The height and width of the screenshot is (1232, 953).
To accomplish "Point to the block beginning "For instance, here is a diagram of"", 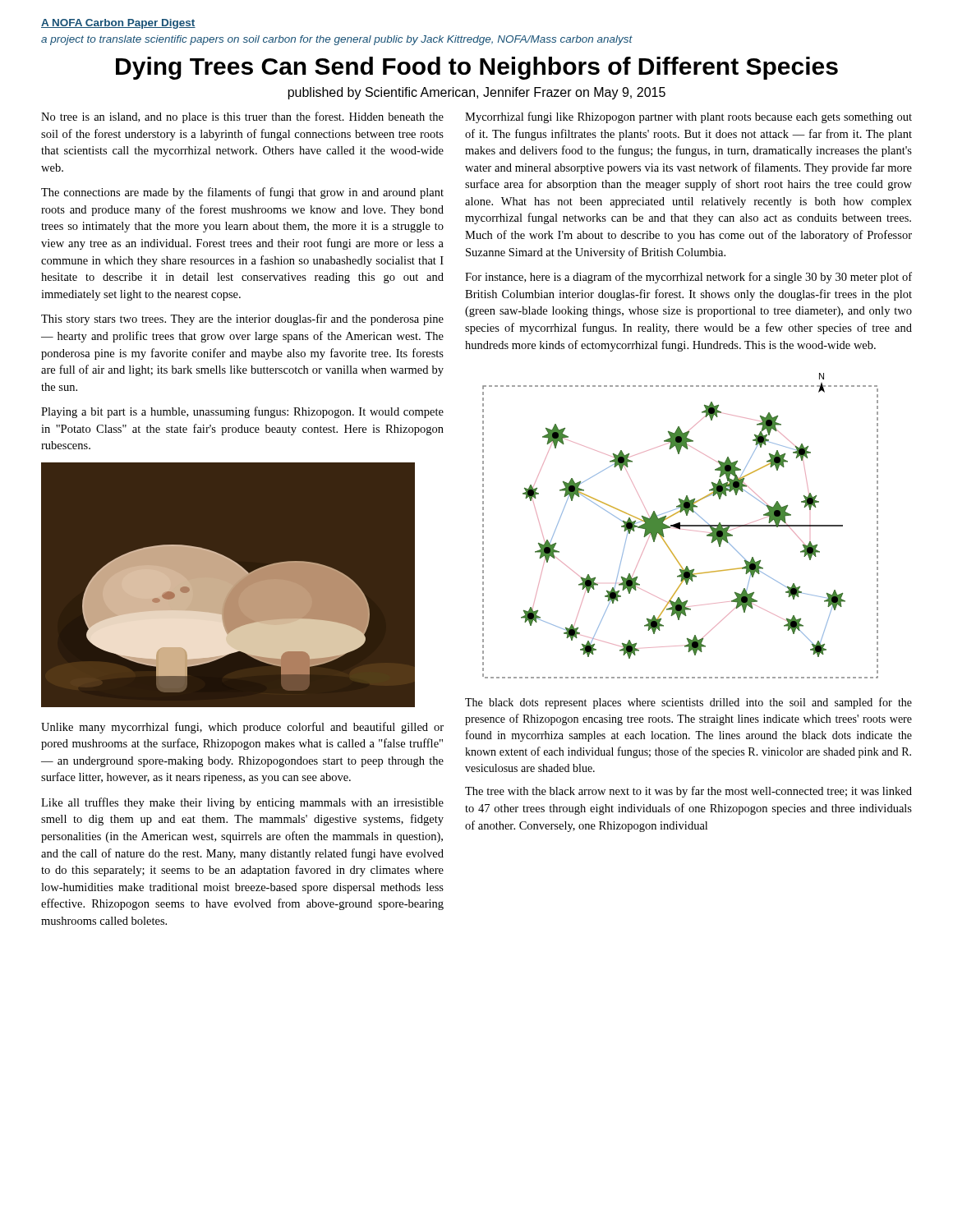I will (x=688, y=311).
